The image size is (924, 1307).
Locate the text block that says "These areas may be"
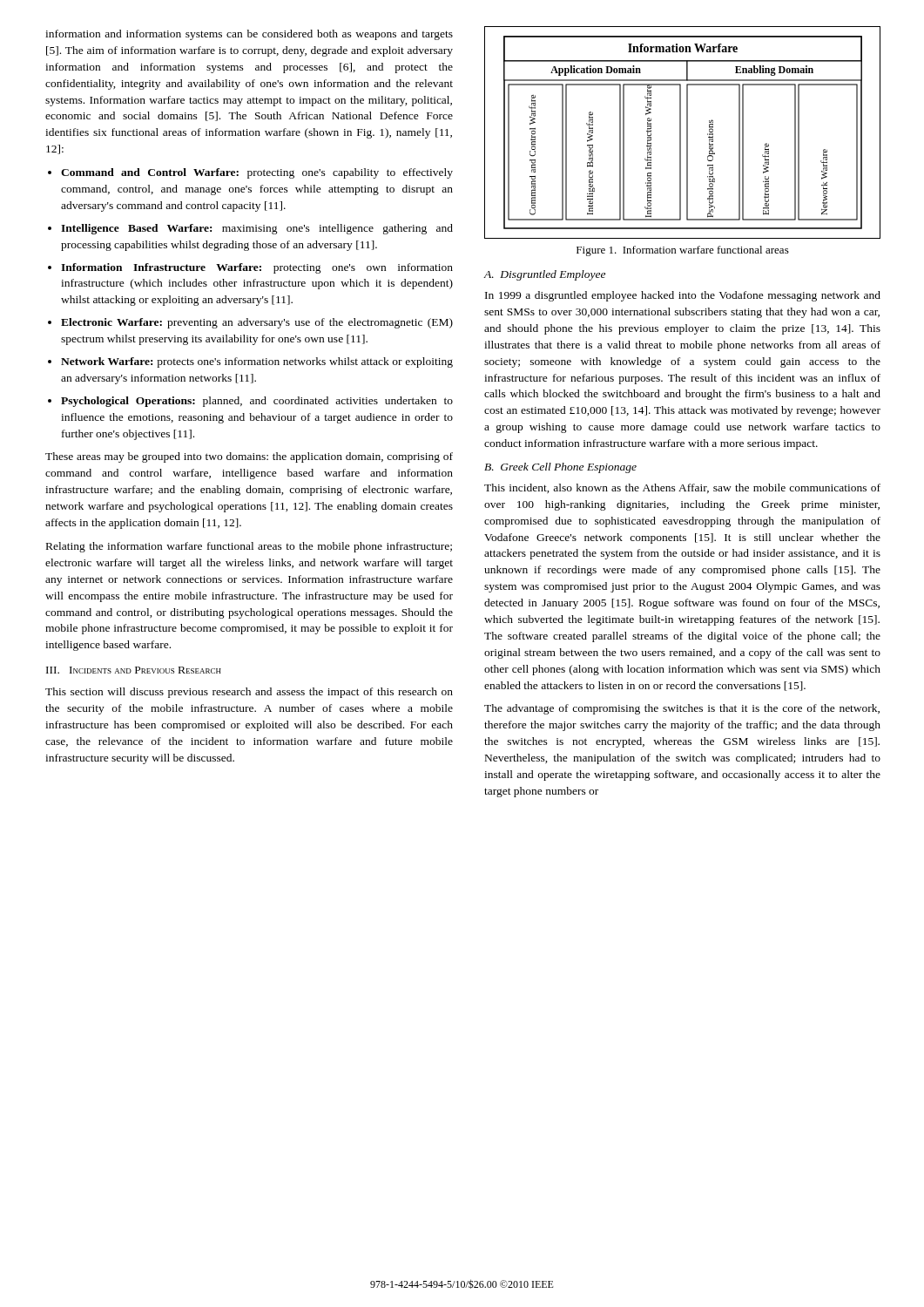[x=249, y=490]
